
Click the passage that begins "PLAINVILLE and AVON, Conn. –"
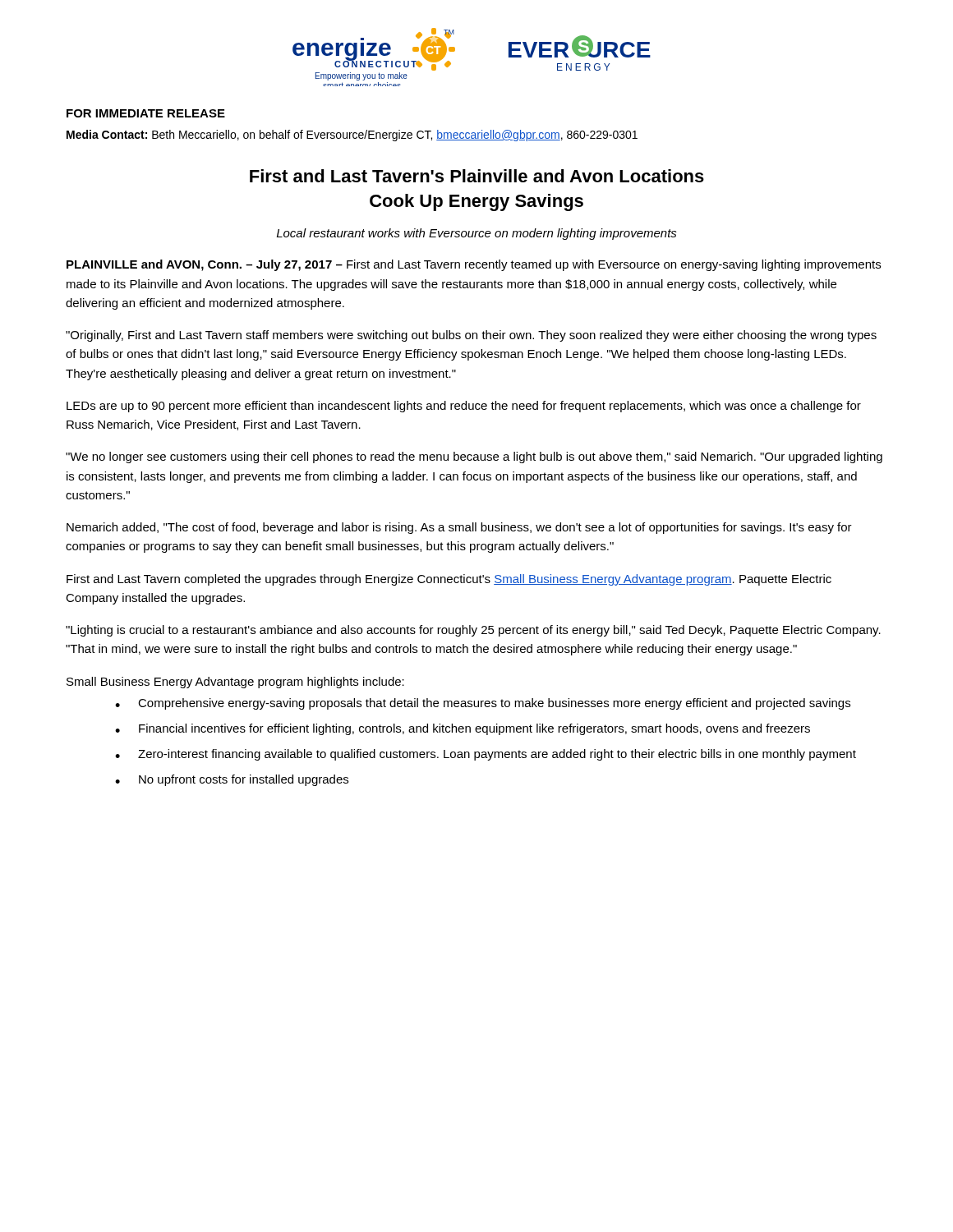(473, 283)
